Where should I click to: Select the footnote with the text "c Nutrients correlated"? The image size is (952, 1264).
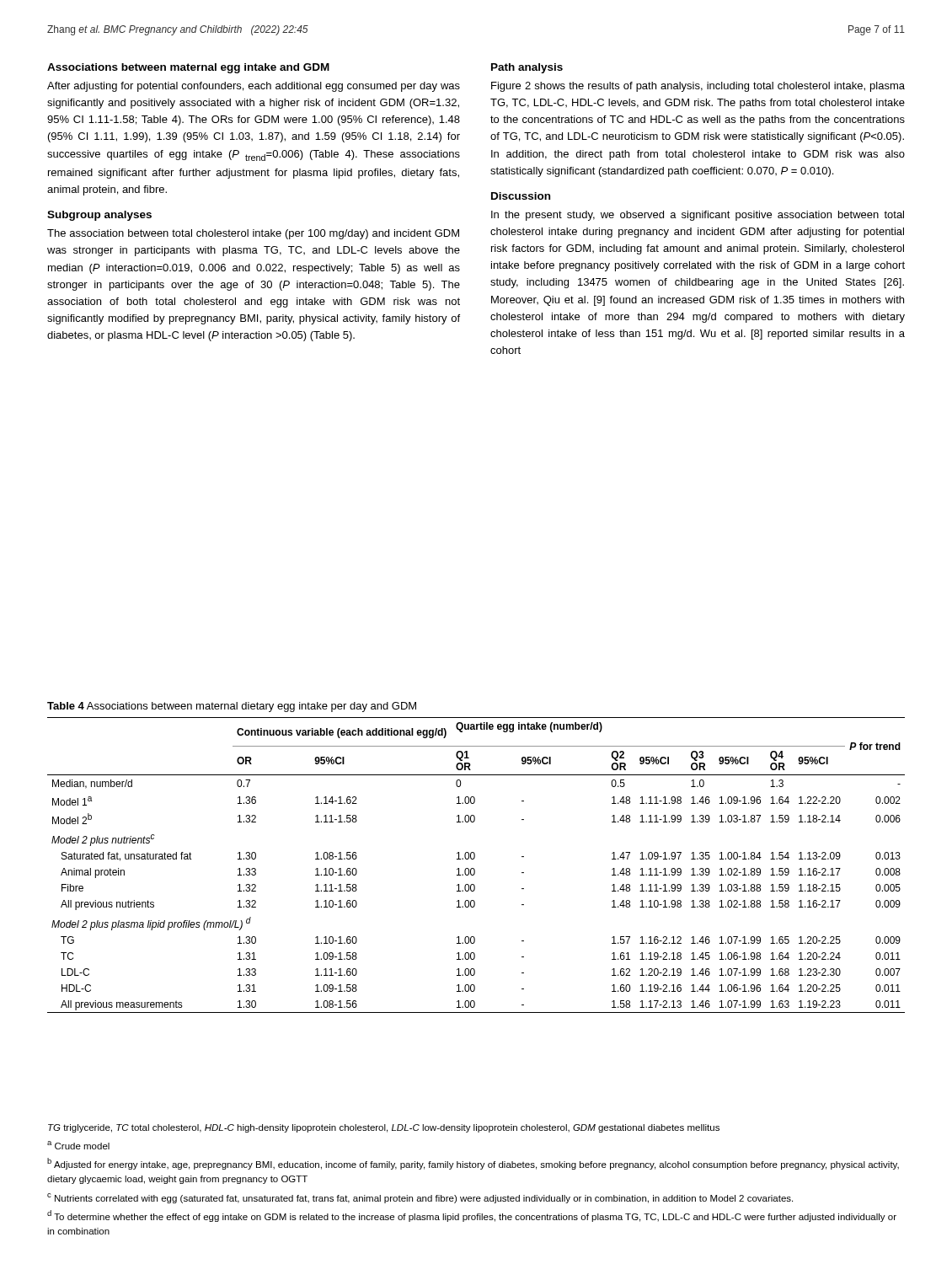(421, 1196)
